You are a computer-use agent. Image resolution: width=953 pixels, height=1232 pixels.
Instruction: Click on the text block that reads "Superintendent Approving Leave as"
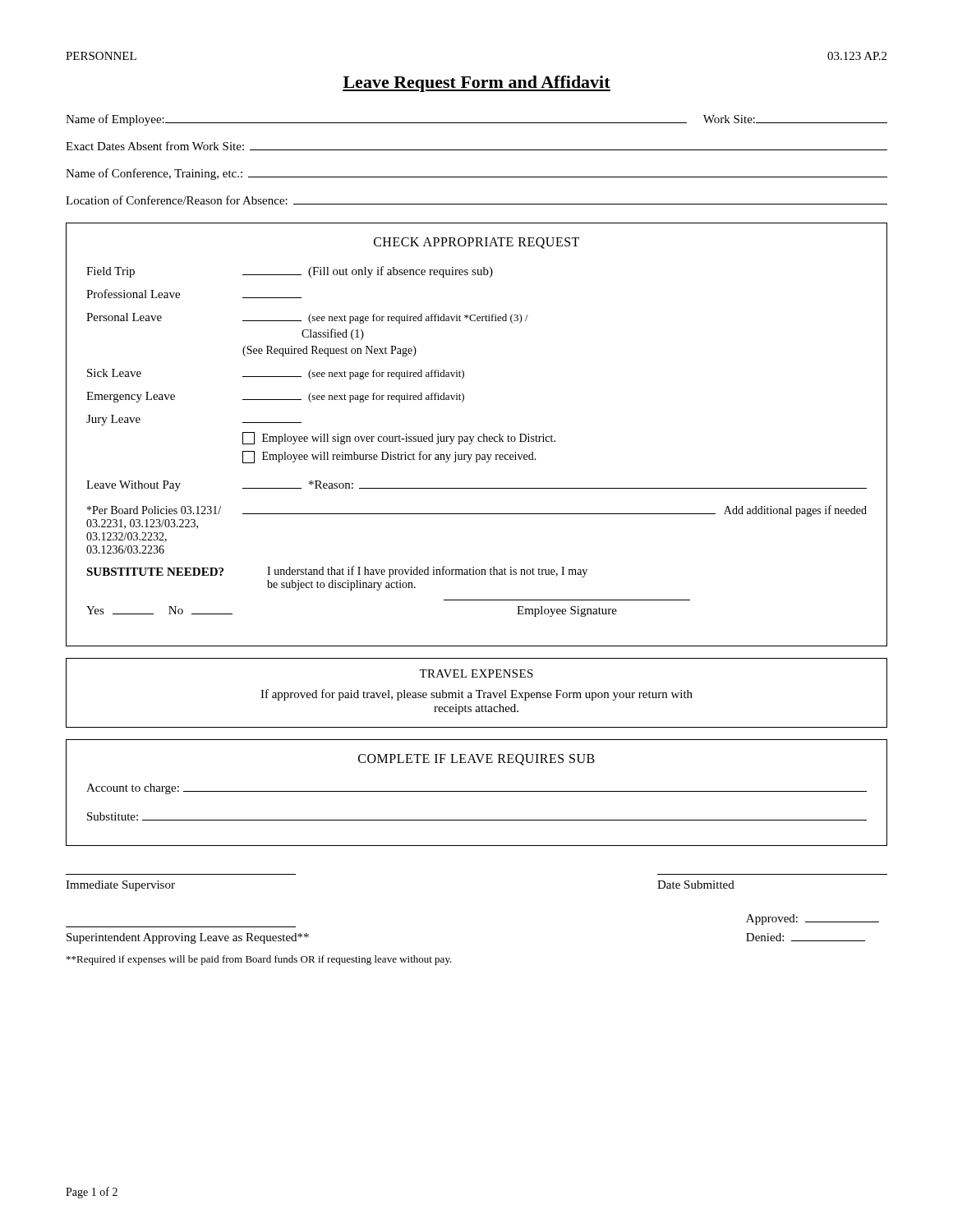813,919
